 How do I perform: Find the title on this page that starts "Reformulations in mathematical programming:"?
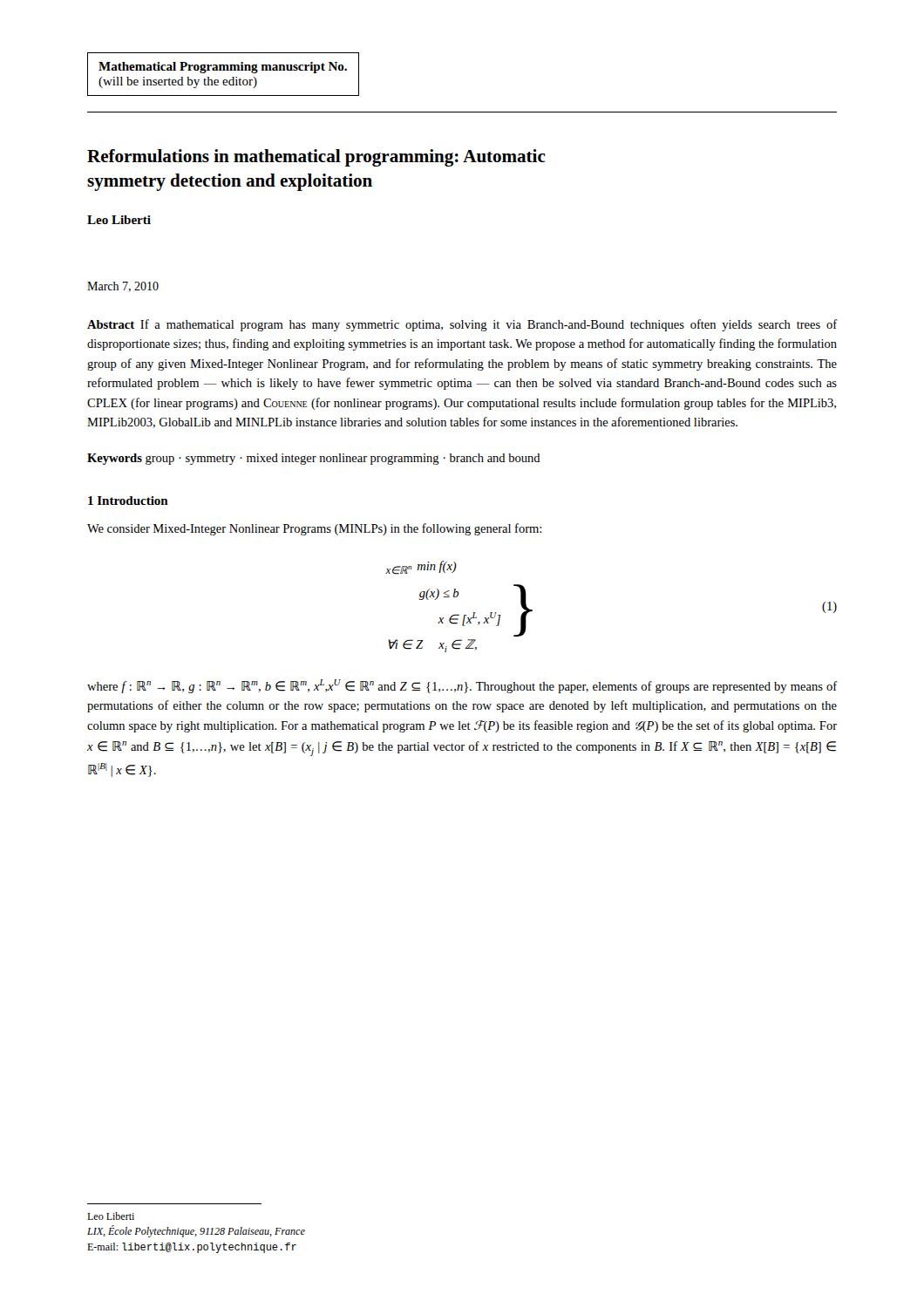316,168
